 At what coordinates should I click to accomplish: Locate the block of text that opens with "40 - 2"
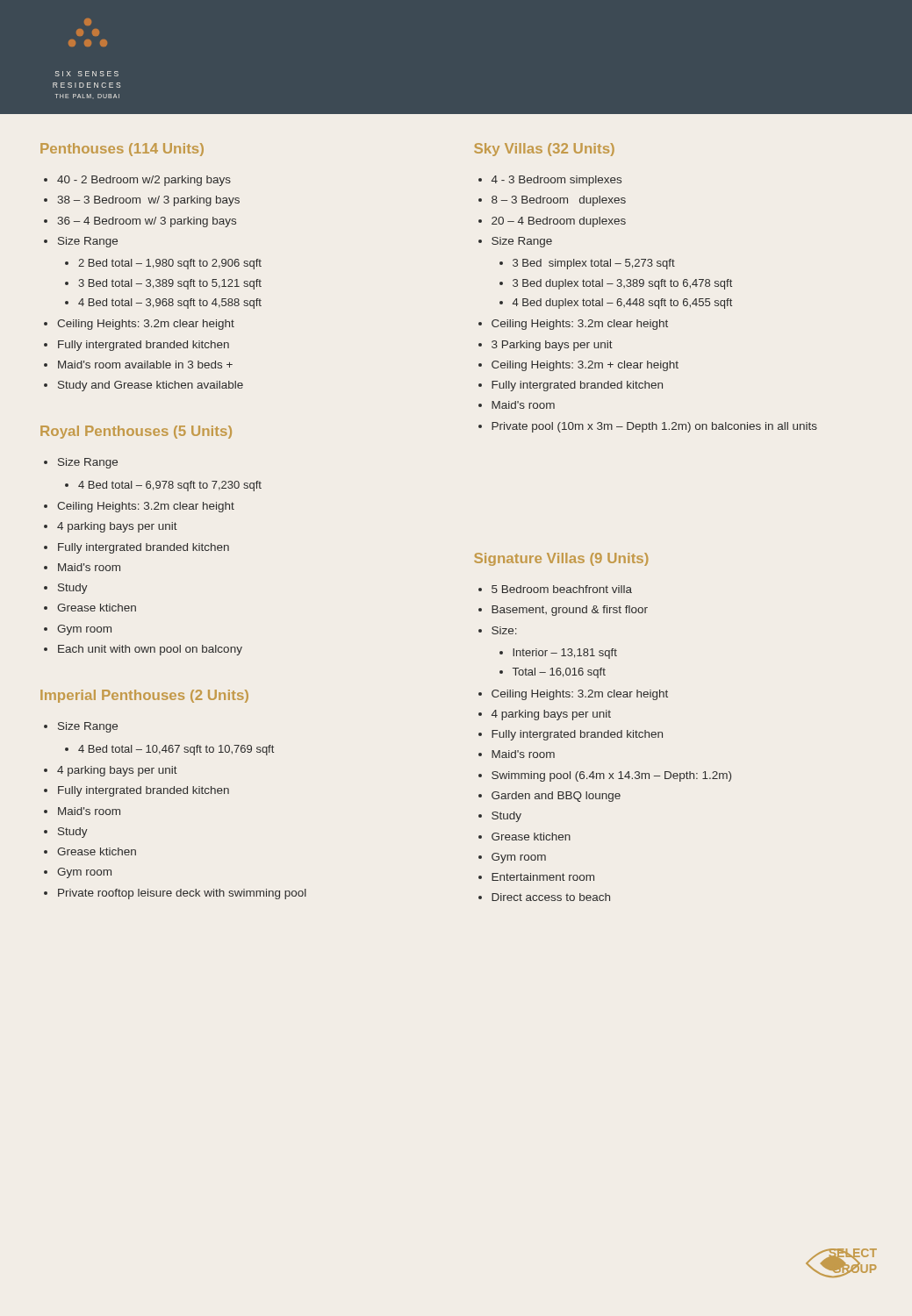144,179
